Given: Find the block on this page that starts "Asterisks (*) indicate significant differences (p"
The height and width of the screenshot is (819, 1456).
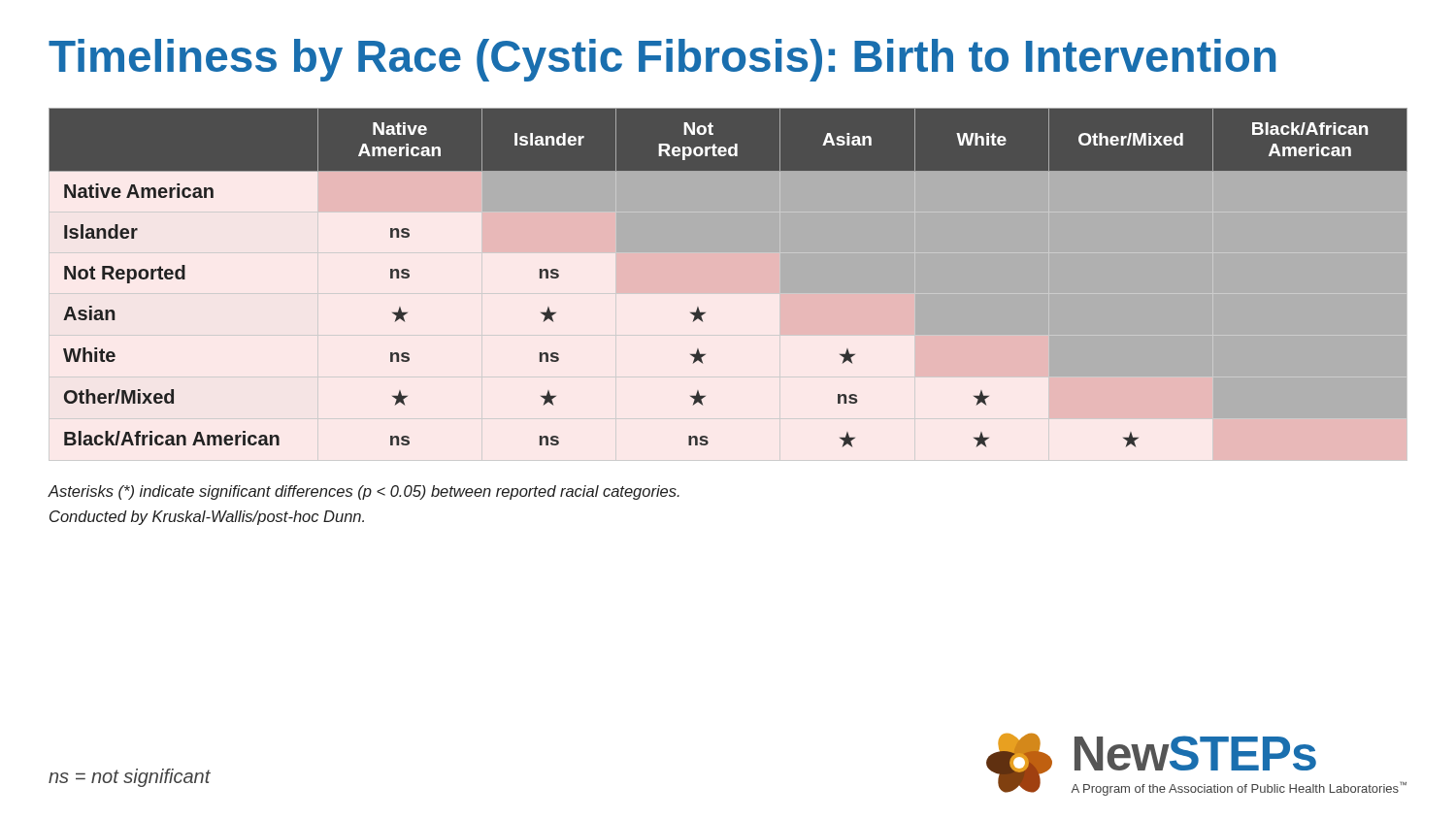Looking at the screenshot, I should point(365,504).
